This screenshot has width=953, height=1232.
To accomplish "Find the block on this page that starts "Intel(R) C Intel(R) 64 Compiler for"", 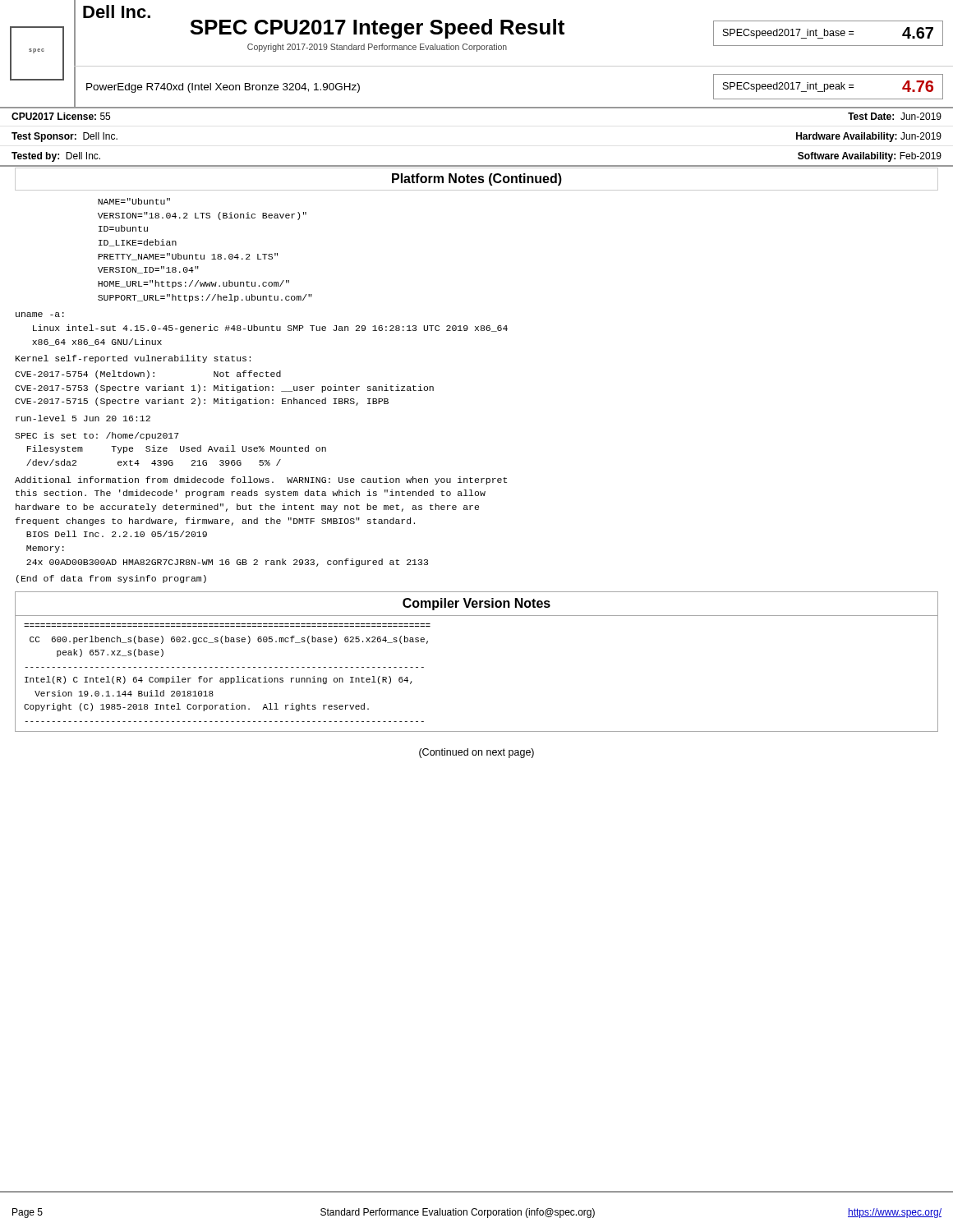I will click(x=224, y=694).
